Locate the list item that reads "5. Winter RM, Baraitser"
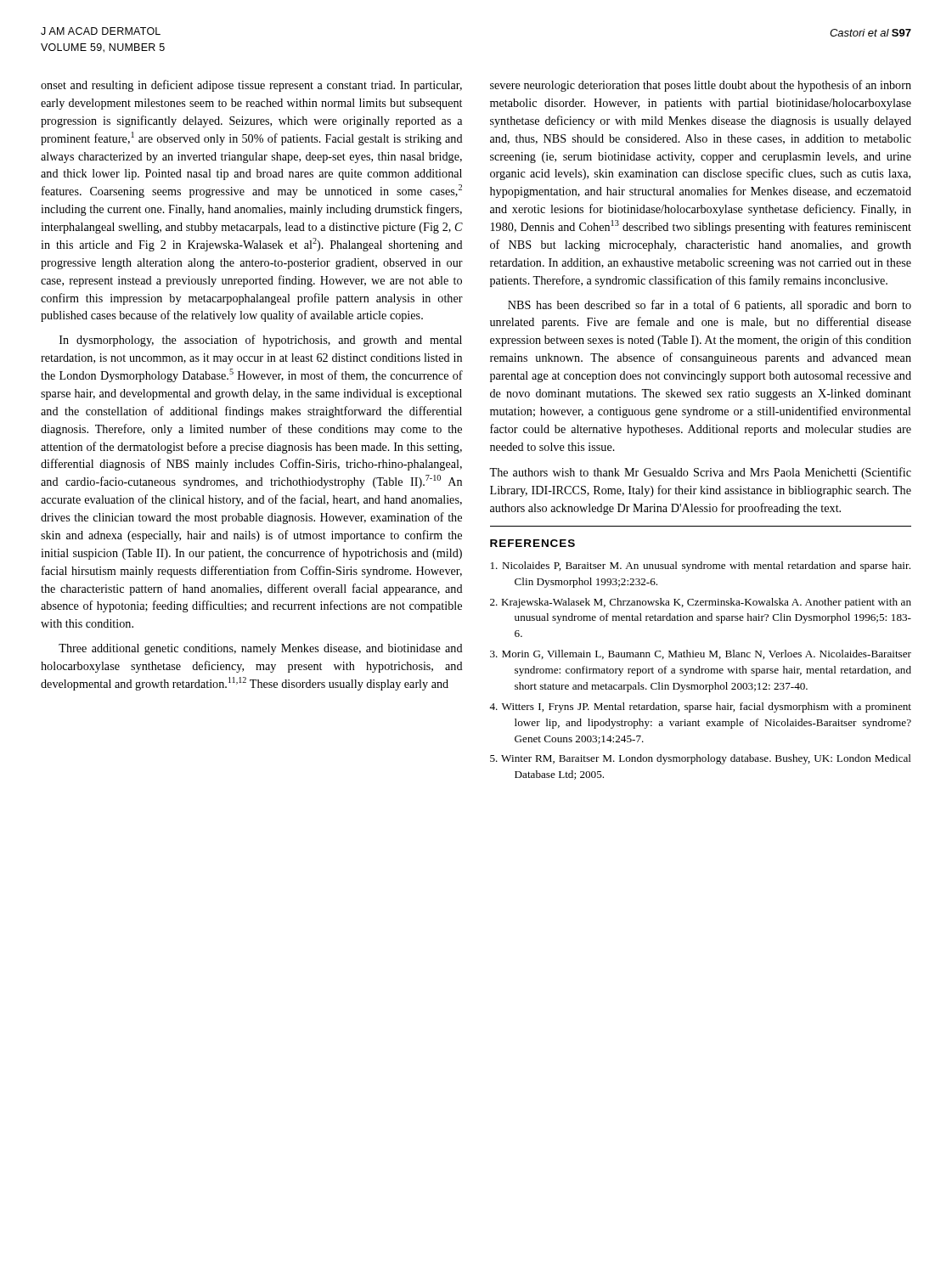 (700, 766)
